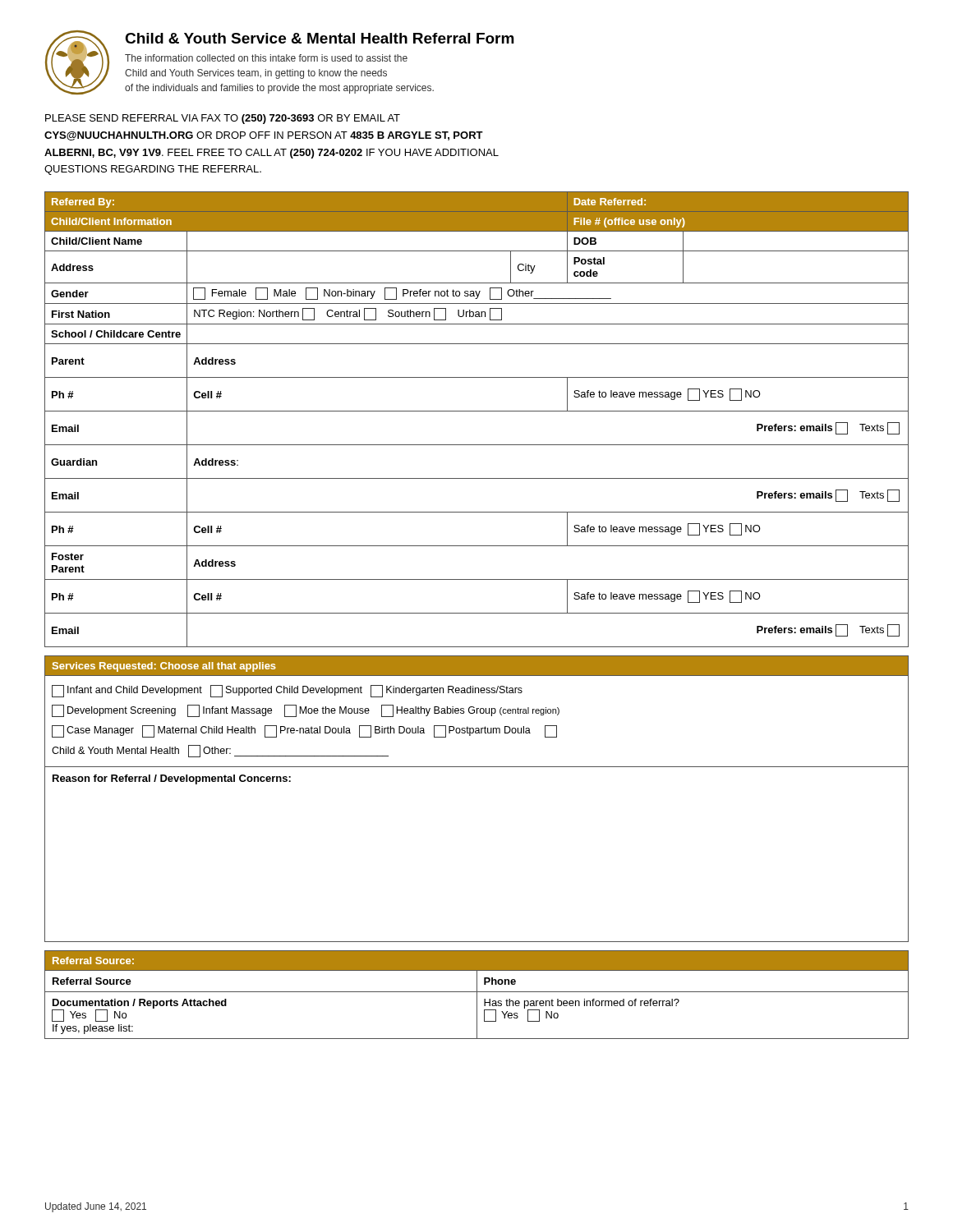Find the block starting "Reason for Referral"
Image resolution: width=953 pixels, height=1232 pixels.
point(172,779)
